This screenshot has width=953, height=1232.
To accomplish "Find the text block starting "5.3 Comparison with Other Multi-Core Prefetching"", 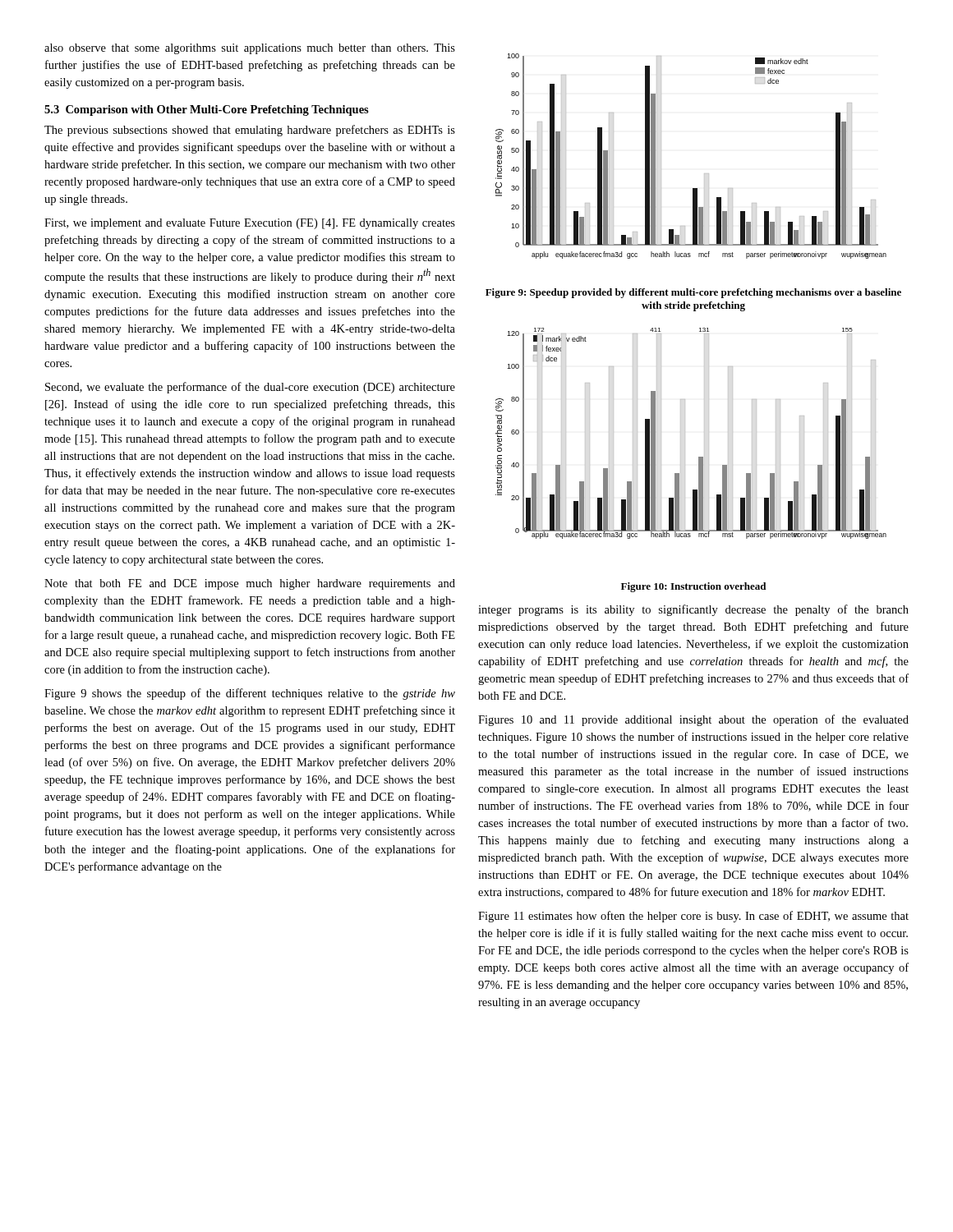I will pyautogui.click(x=207, y=109).
